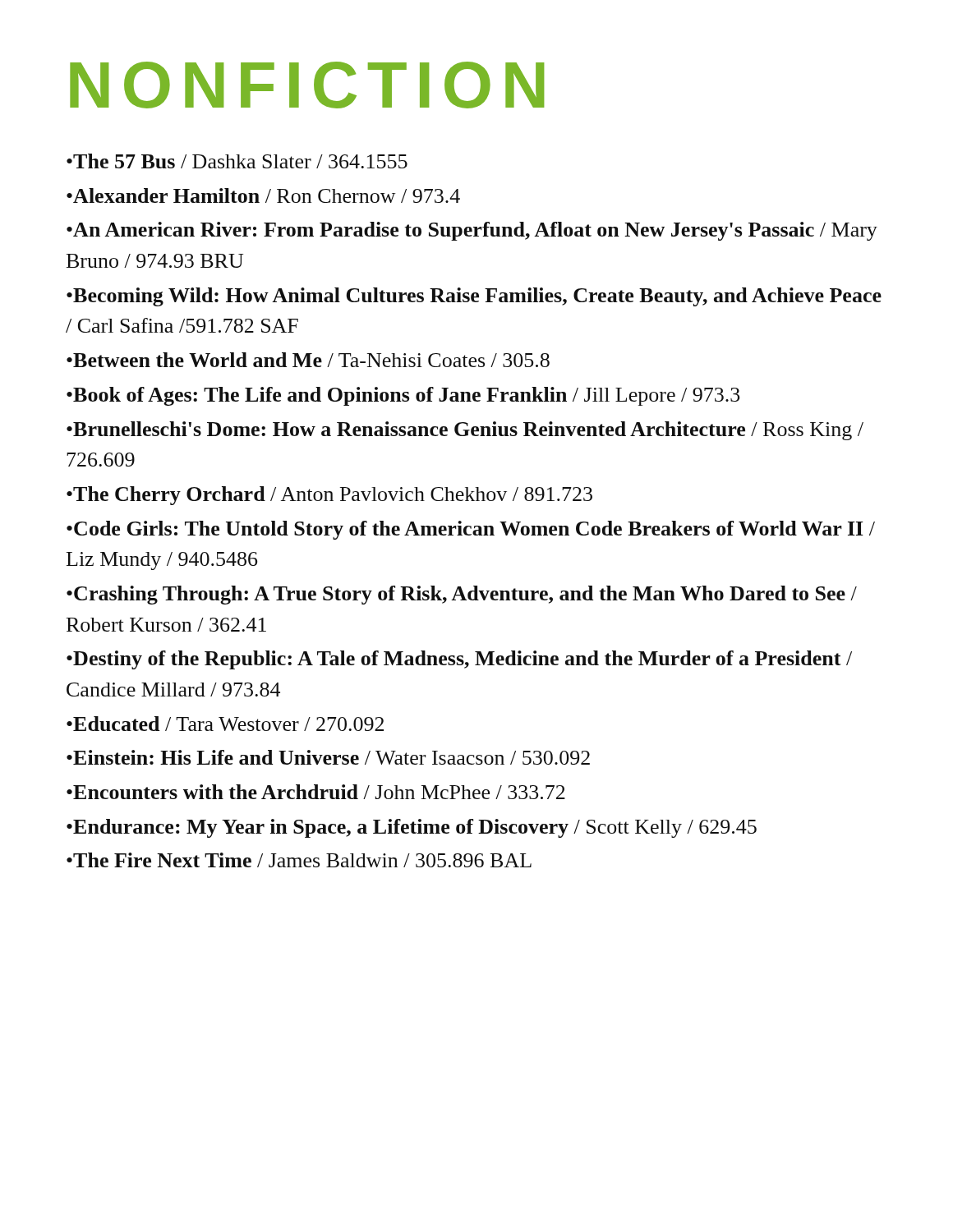Viewport: 953px width, 1232px height.
Task: Select the list item that reads "•The 57 Bus"
Action: [237, 161]
